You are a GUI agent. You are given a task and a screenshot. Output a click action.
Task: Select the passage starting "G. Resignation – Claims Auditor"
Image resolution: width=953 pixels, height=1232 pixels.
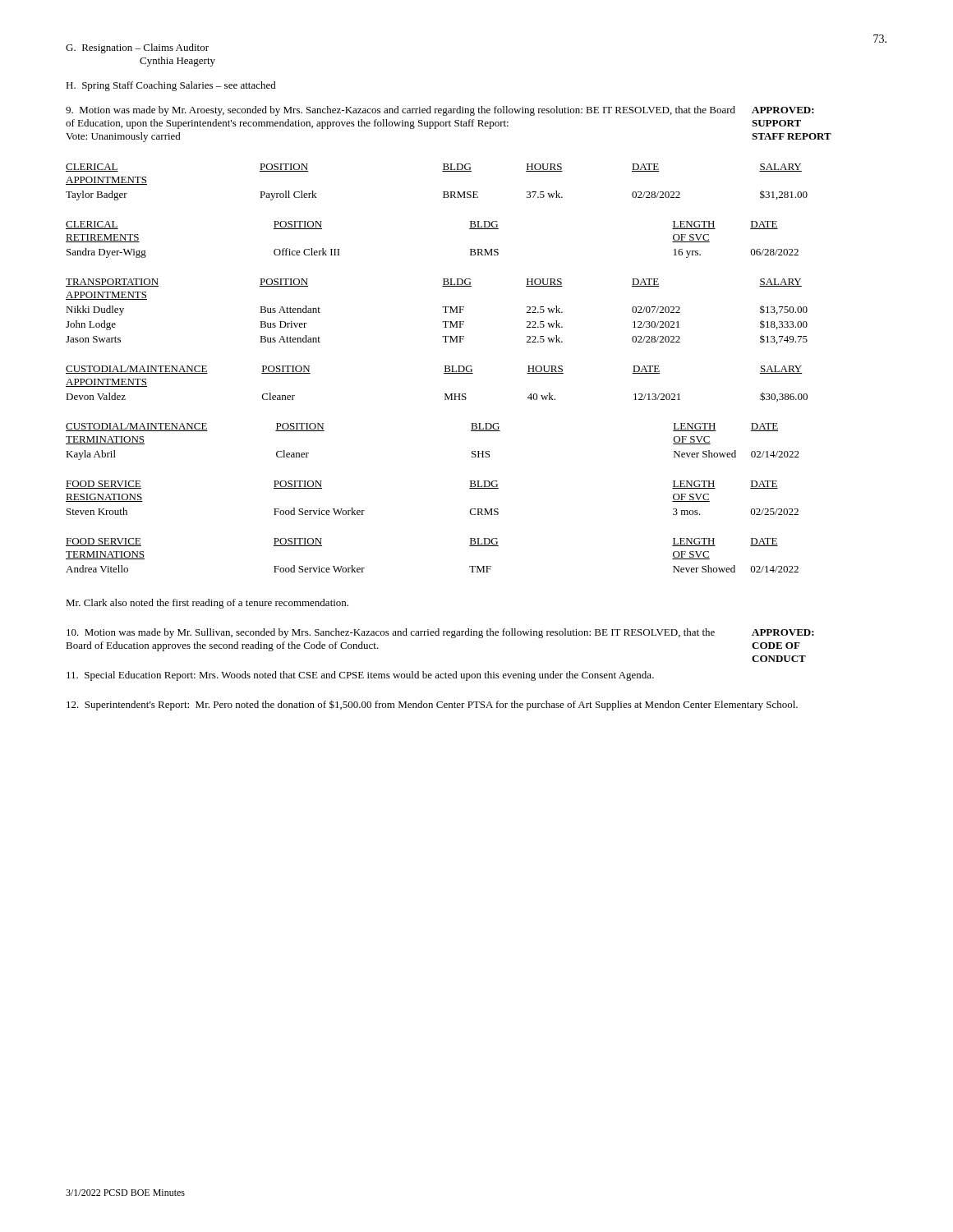point(141,54)
